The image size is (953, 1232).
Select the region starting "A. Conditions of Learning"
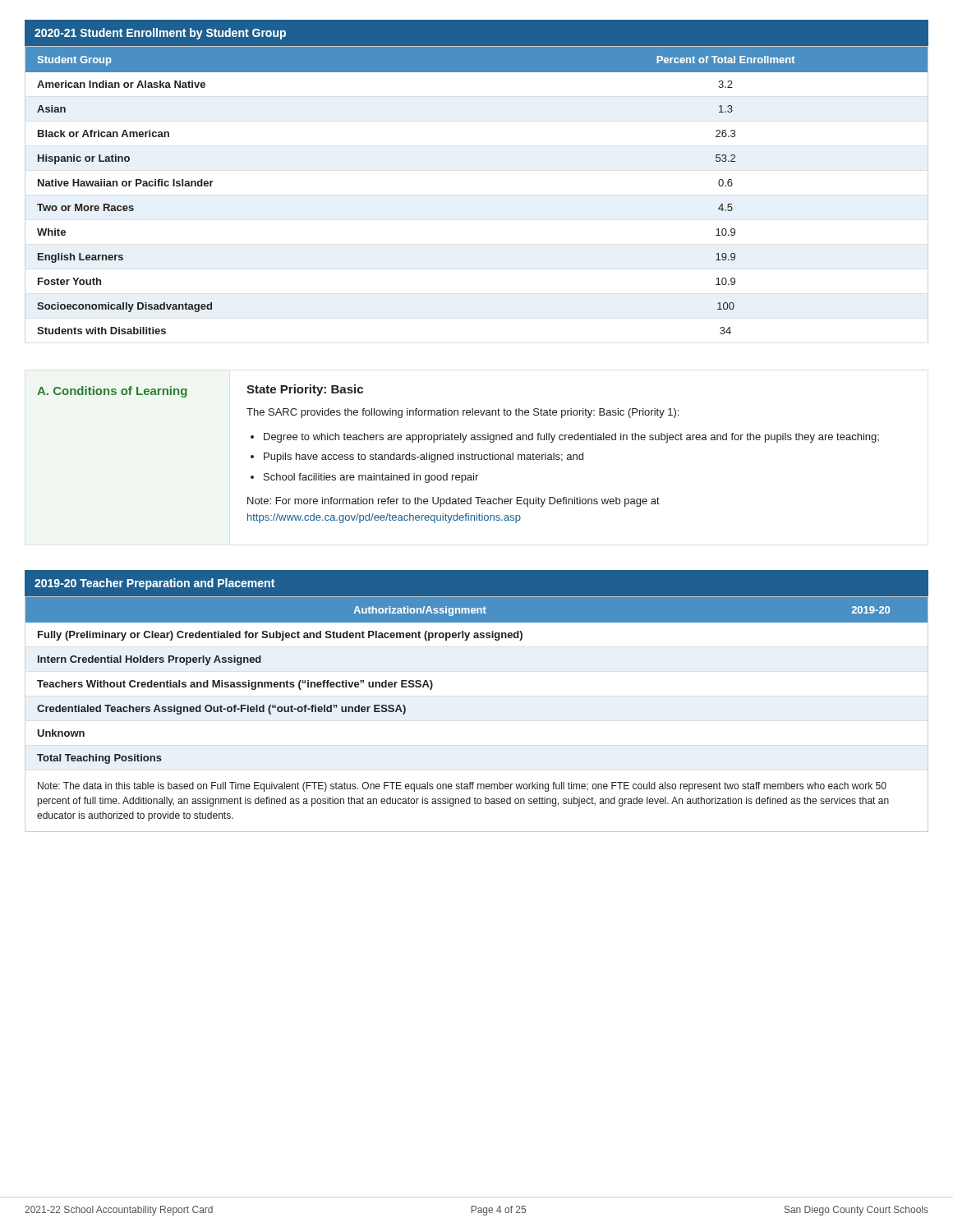[112, 391]
